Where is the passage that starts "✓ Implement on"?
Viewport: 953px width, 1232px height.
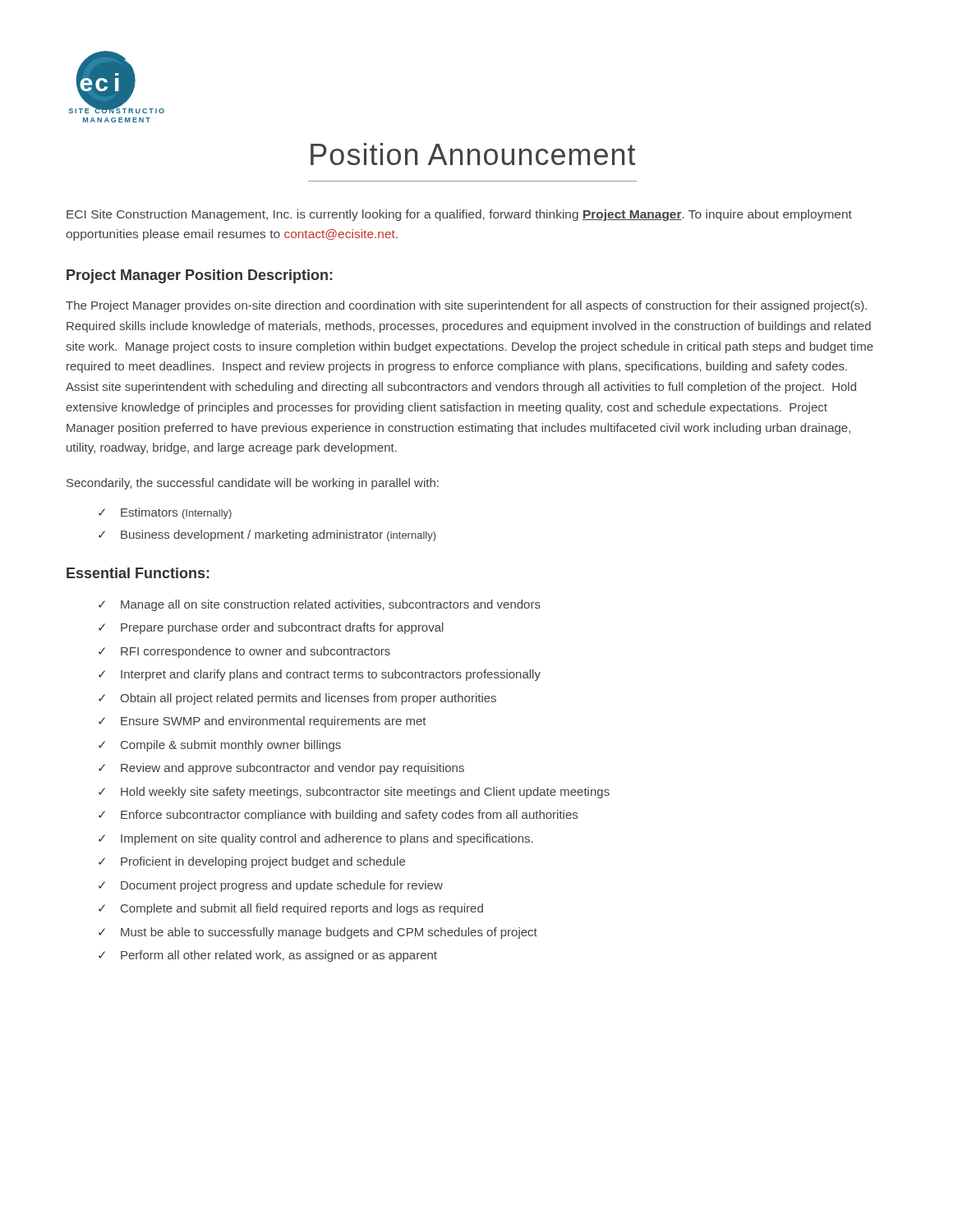coord(488,838)
